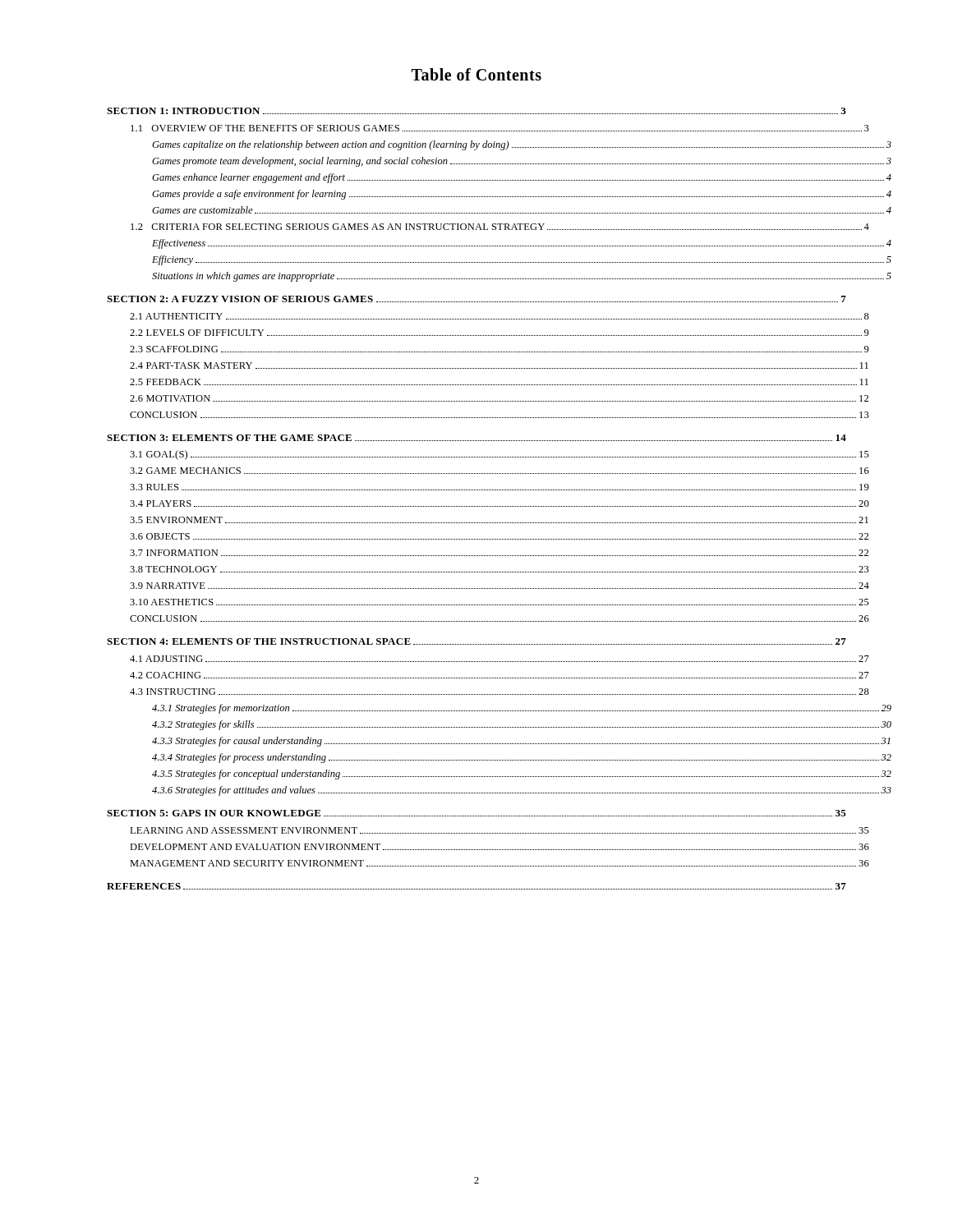This screenshot has height=1232, width=953.
Task: Select the list item that says "3.10 AESTHETICS 25"
Action: (x=500, y=602)
